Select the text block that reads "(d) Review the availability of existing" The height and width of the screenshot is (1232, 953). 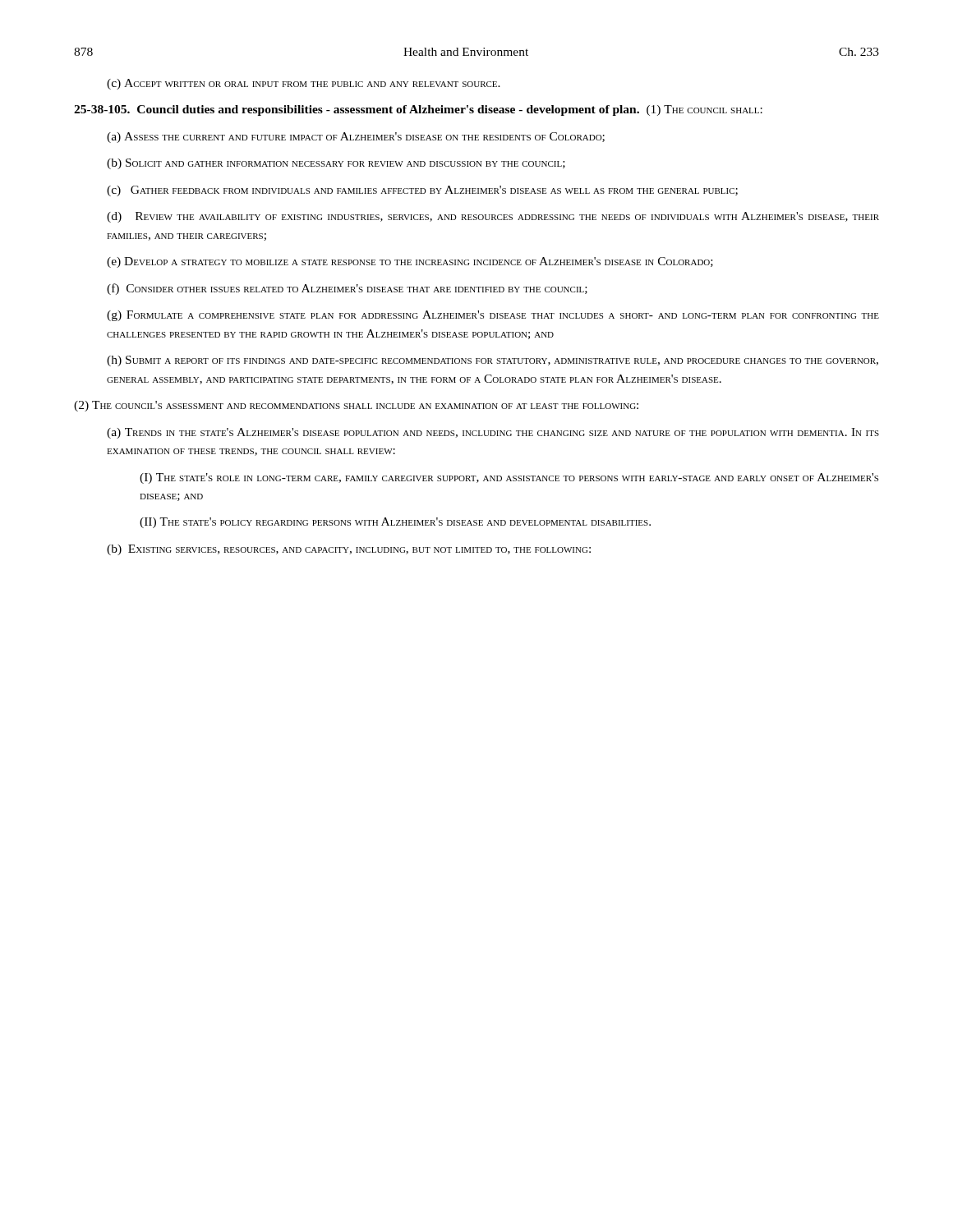(x=493, y=225)
